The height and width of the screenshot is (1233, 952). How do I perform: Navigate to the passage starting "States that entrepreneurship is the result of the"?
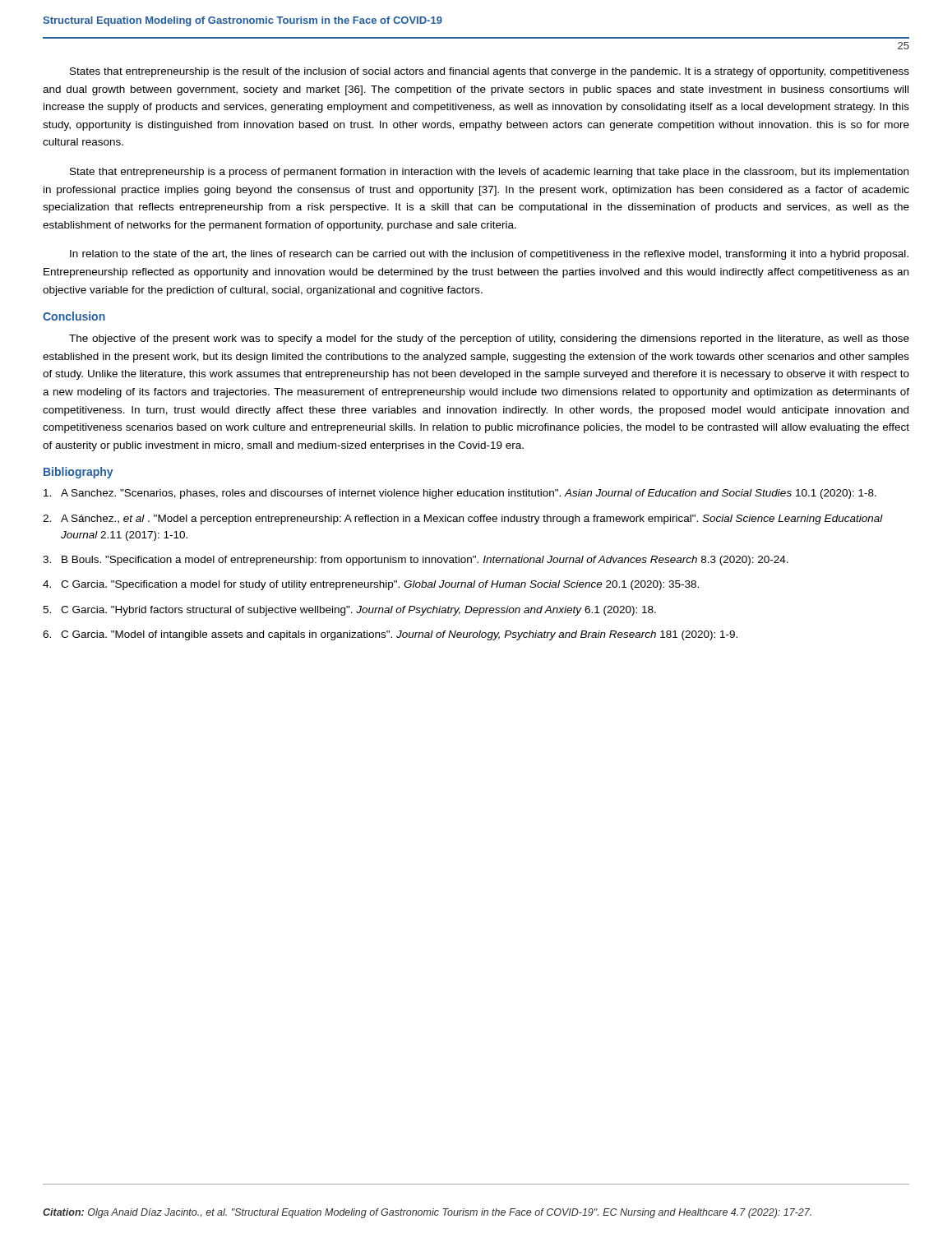tap(476, 107)
